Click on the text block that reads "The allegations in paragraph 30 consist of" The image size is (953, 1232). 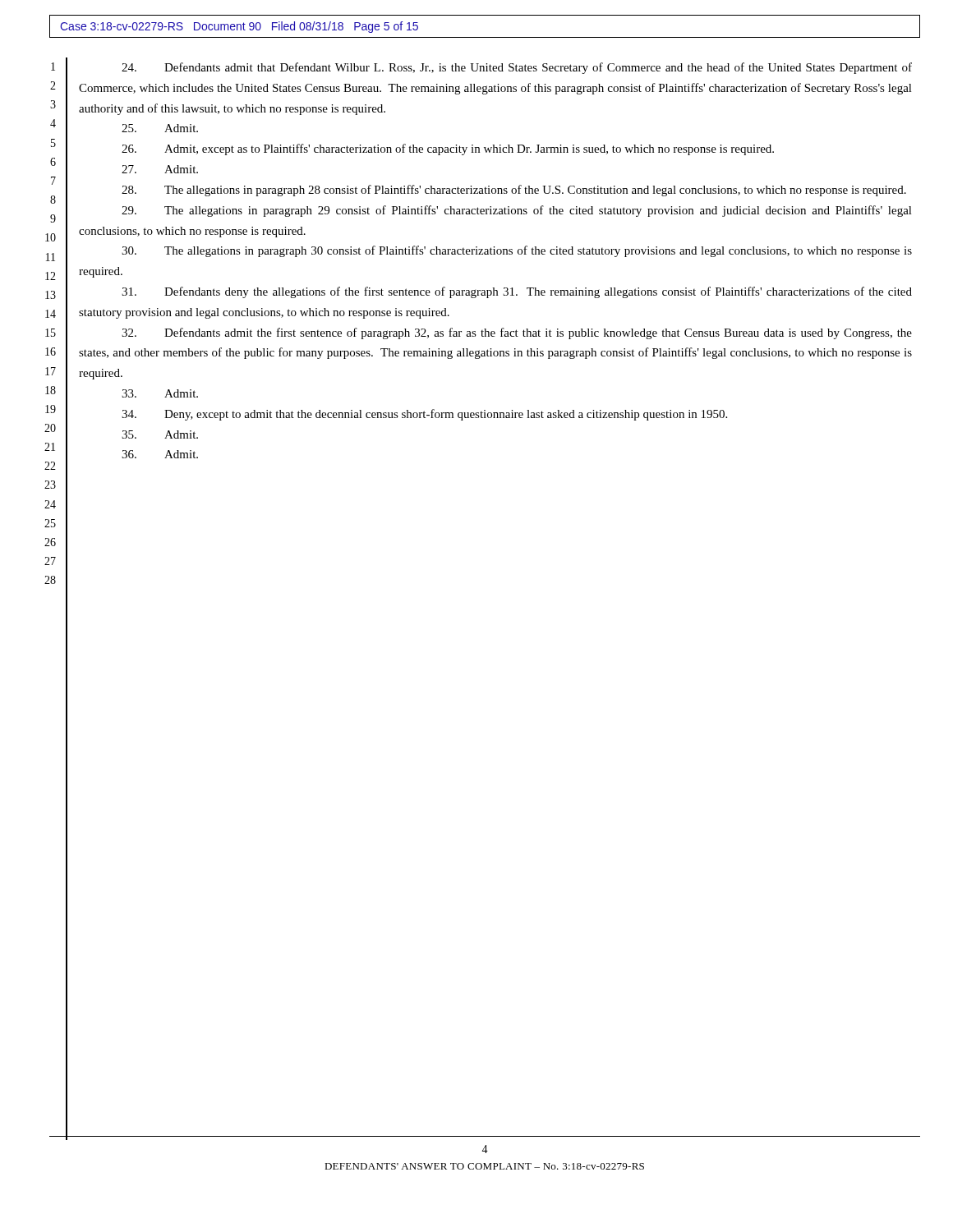pos(495,259)
